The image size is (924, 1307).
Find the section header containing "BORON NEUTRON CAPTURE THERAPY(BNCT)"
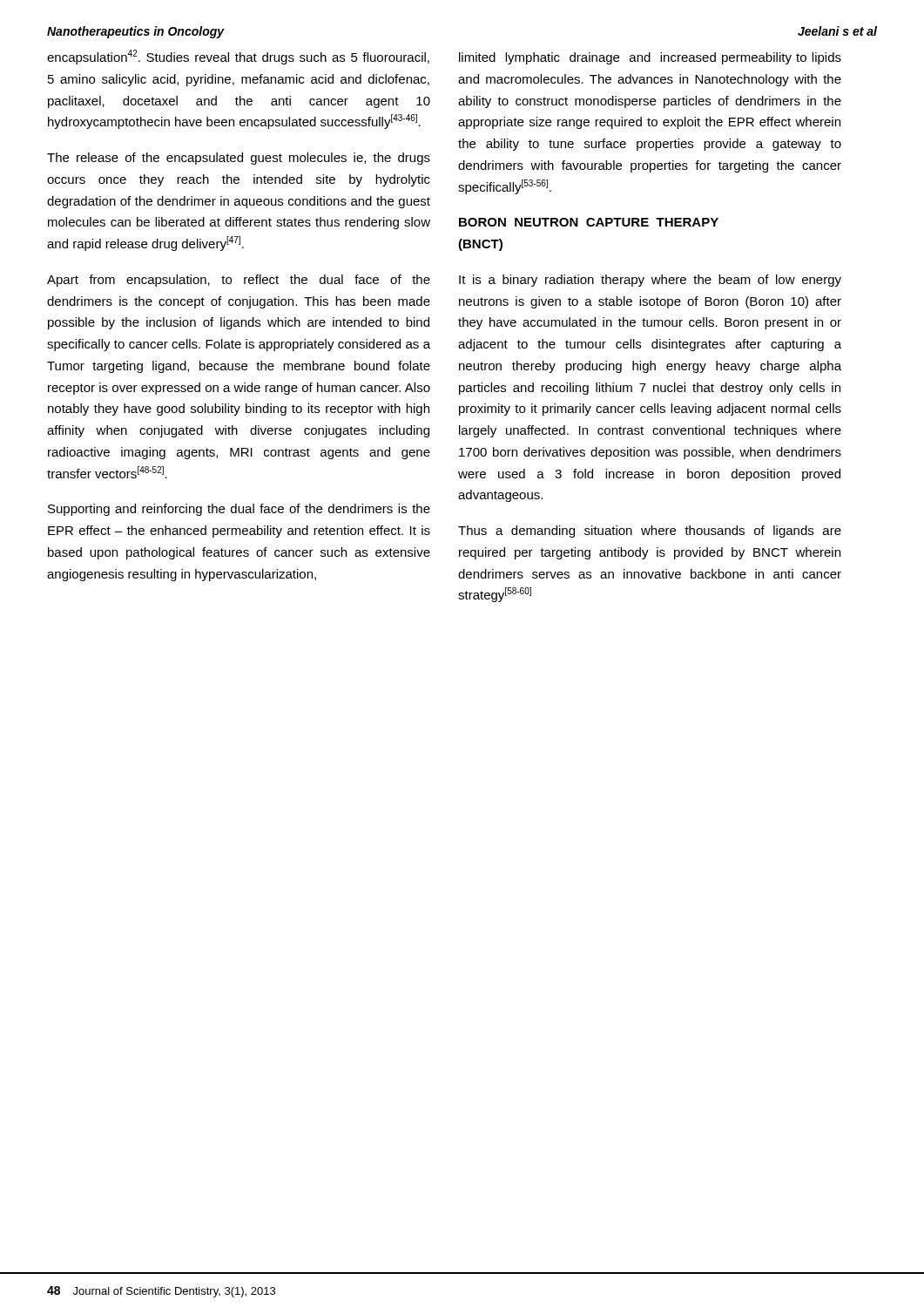coord(650,234)
